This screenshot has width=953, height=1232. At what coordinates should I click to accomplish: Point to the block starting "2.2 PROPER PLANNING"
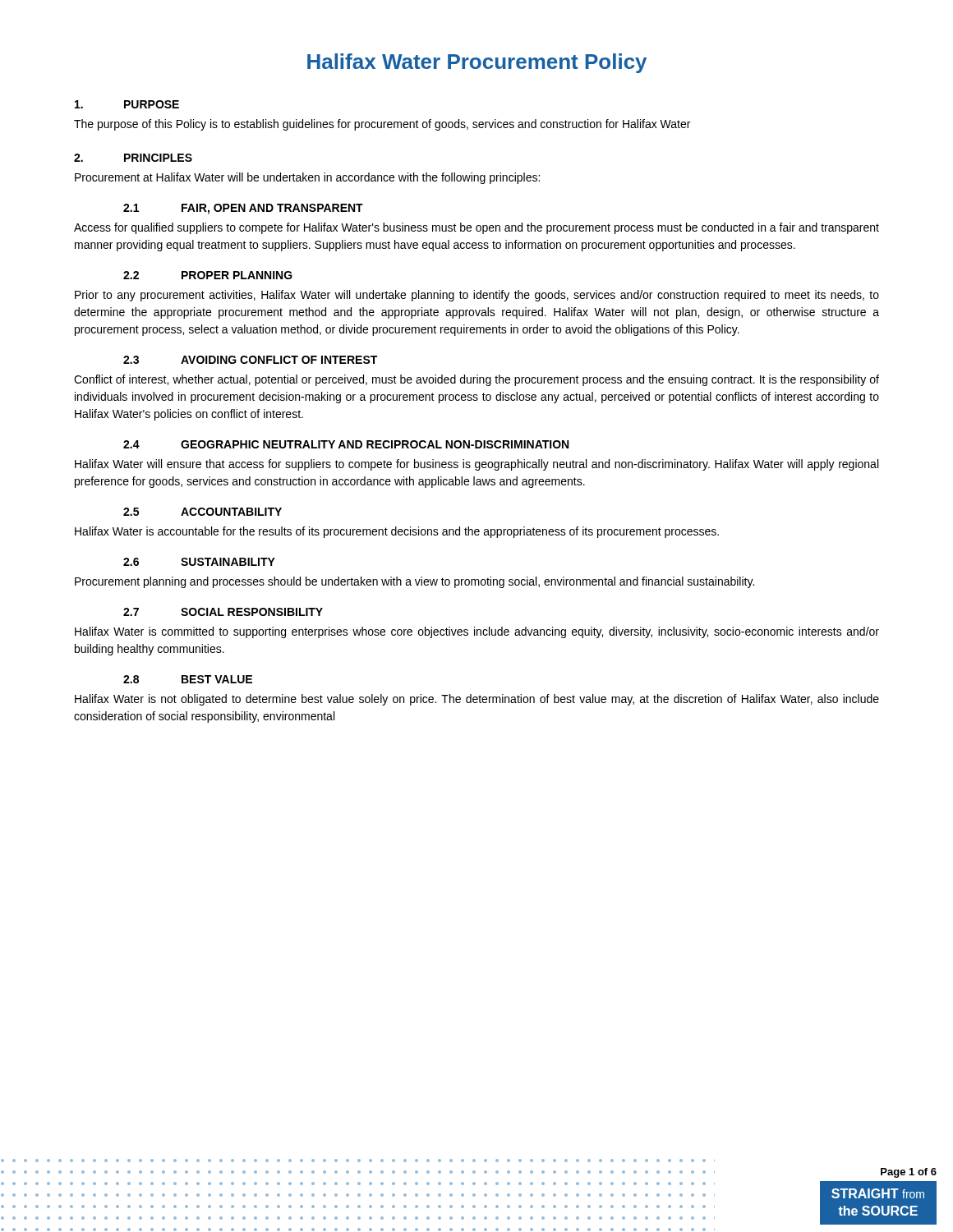click(x=208, y=275)
